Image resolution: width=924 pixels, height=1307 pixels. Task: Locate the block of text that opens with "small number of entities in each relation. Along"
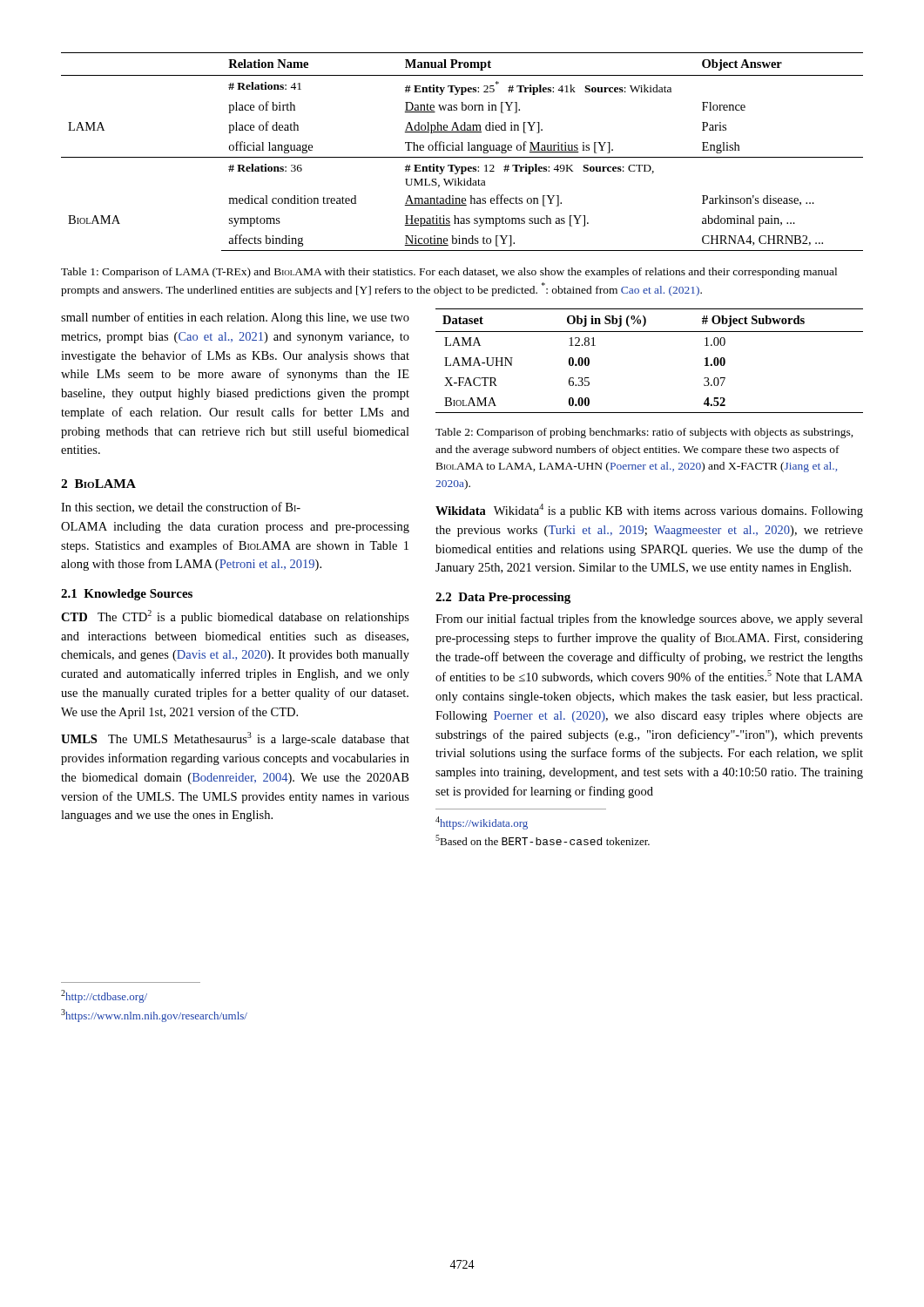(235, 384)
